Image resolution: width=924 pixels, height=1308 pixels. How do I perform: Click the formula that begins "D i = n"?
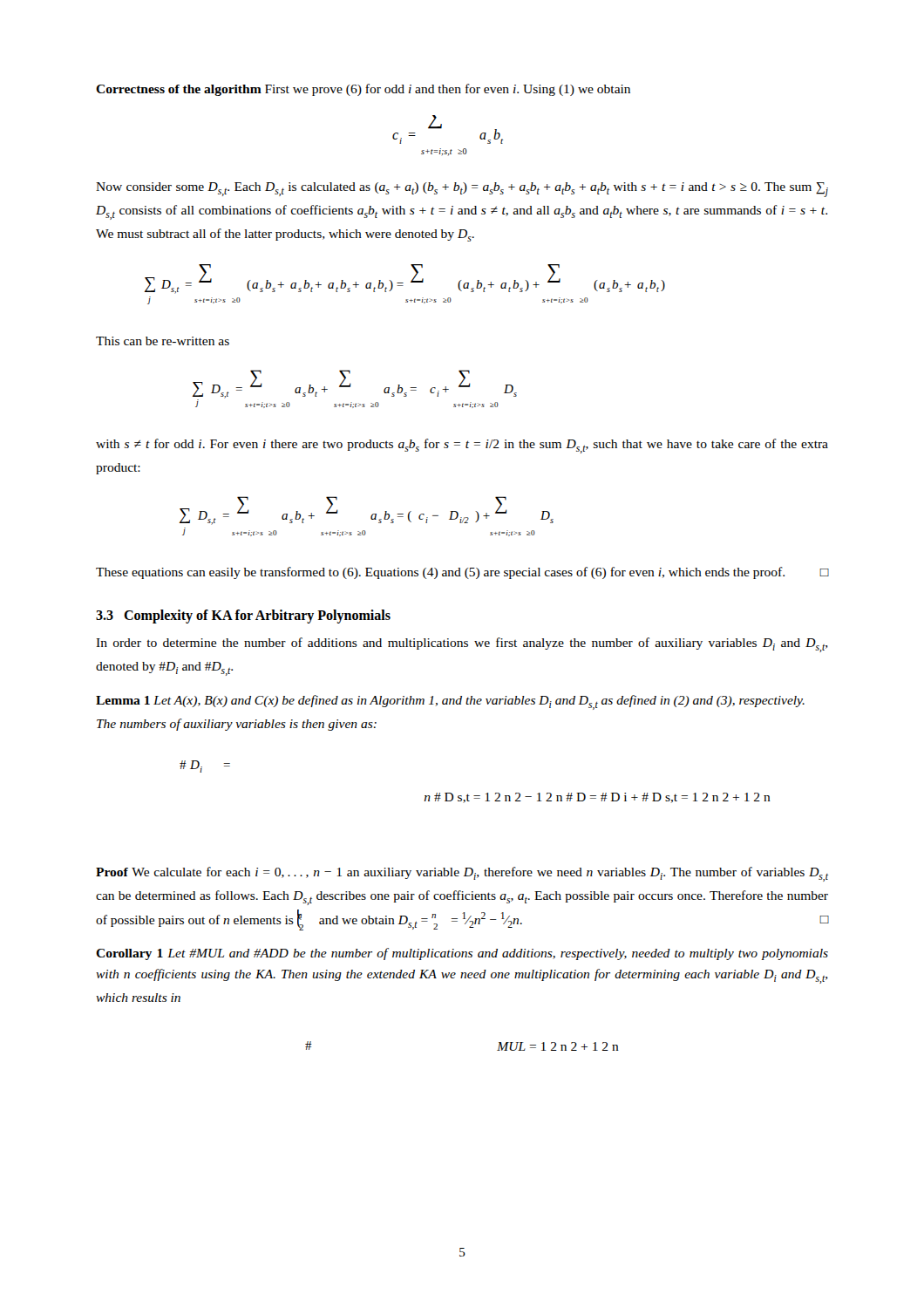462,798
